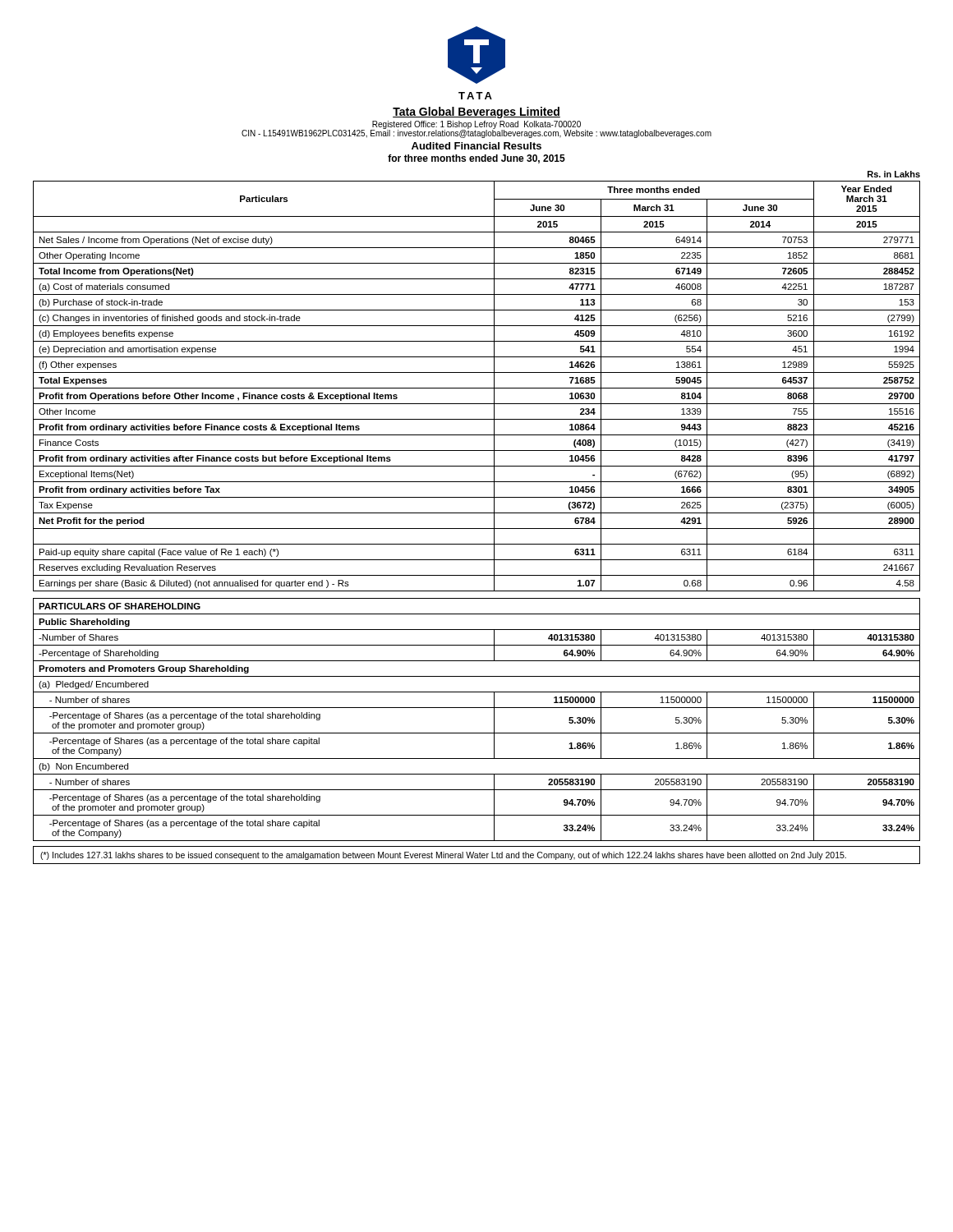
Task: Locate the block of text that opens with "(*) Includes 127.31 lakhs shares to"
Action: click(444, 855)
